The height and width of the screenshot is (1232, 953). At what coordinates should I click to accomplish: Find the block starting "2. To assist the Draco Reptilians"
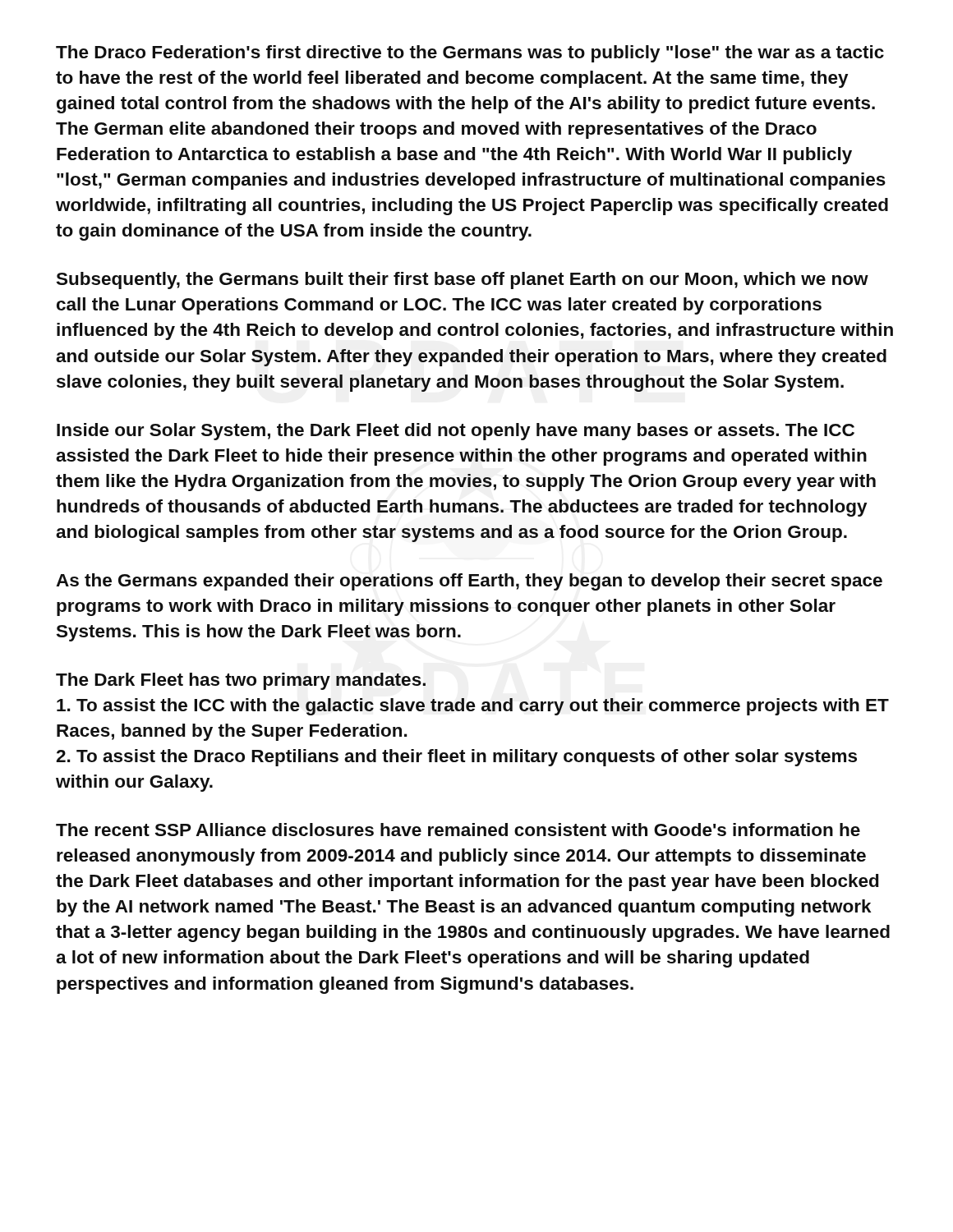(x=457, y=769)
